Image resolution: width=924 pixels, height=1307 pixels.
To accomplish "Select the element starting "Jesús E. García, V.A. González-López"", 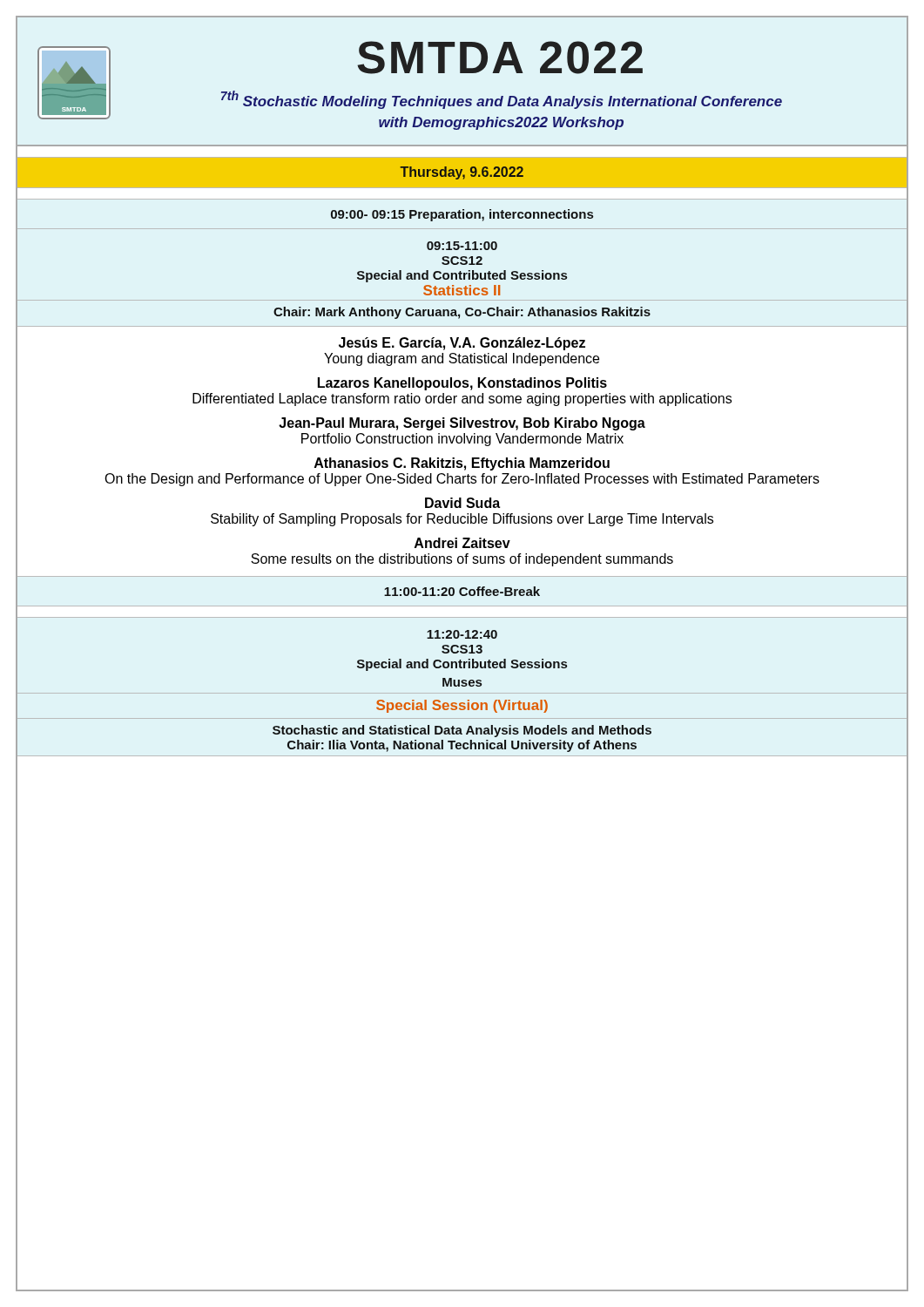I will (x=462, y=452).
